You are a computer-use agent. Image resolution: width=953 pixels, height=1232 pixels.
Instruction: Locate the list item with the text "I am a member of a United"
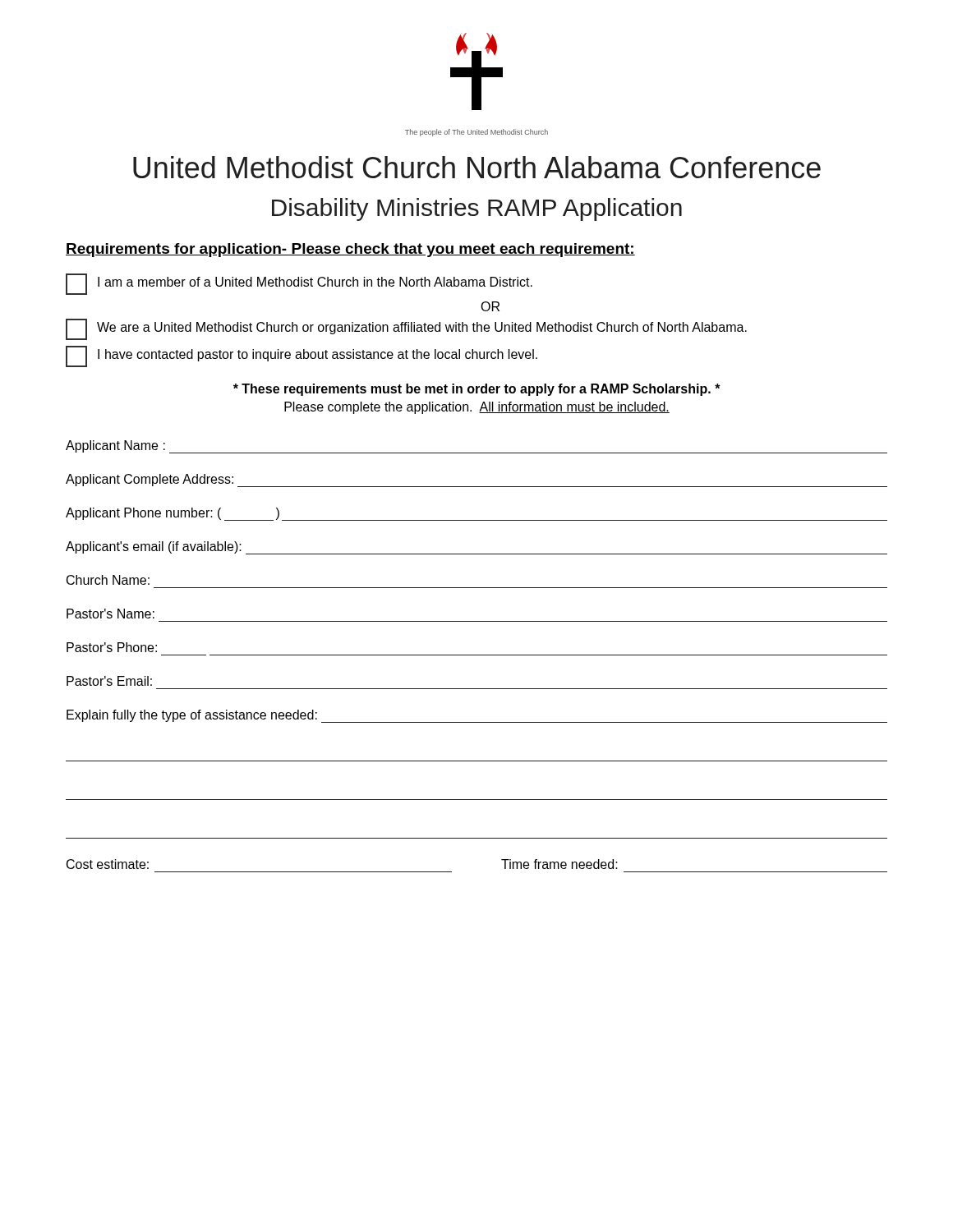coord(476,284)
